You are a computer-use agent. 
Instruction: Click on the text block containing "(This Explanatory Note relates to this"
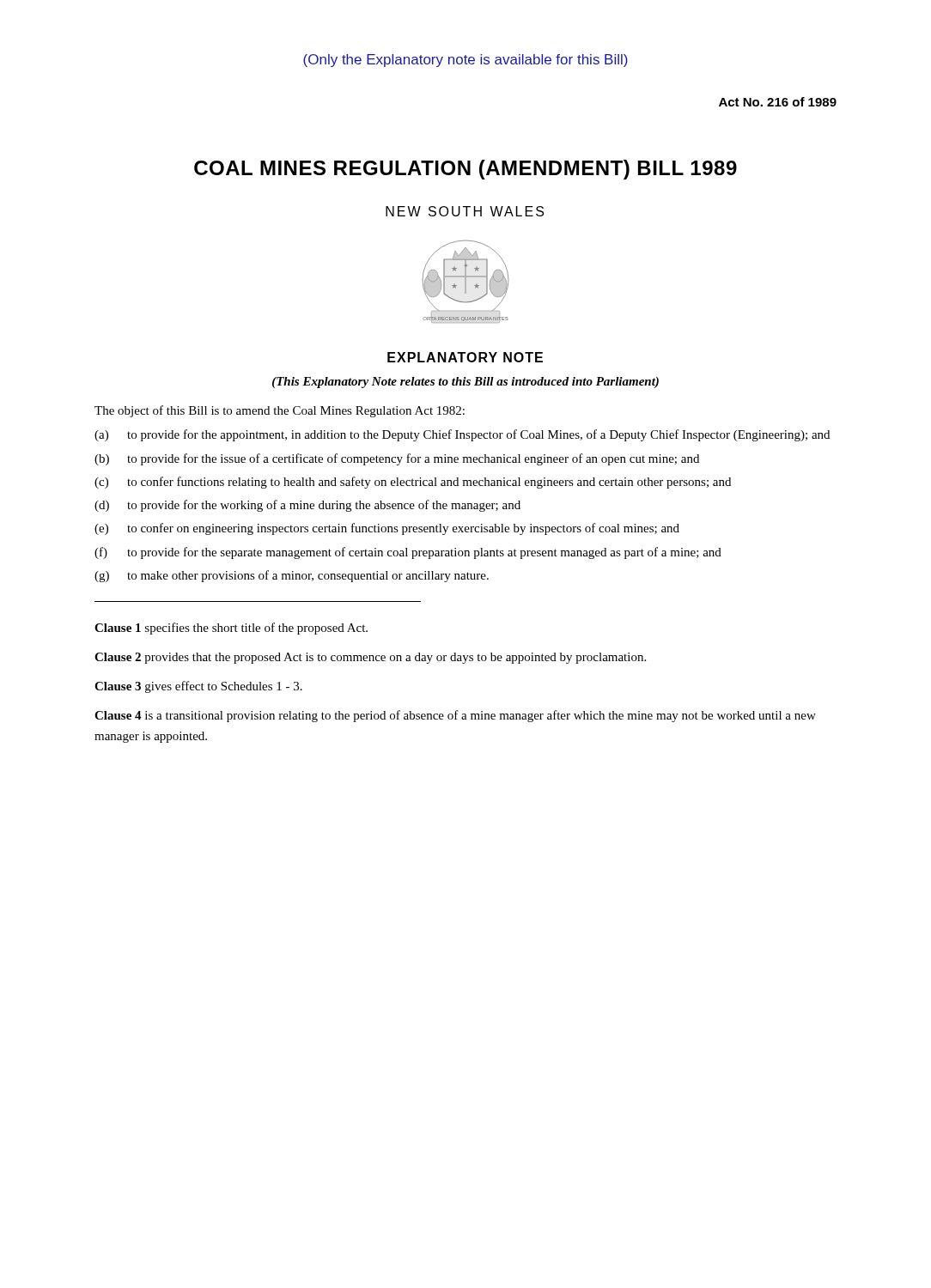(x=466, y=381)
